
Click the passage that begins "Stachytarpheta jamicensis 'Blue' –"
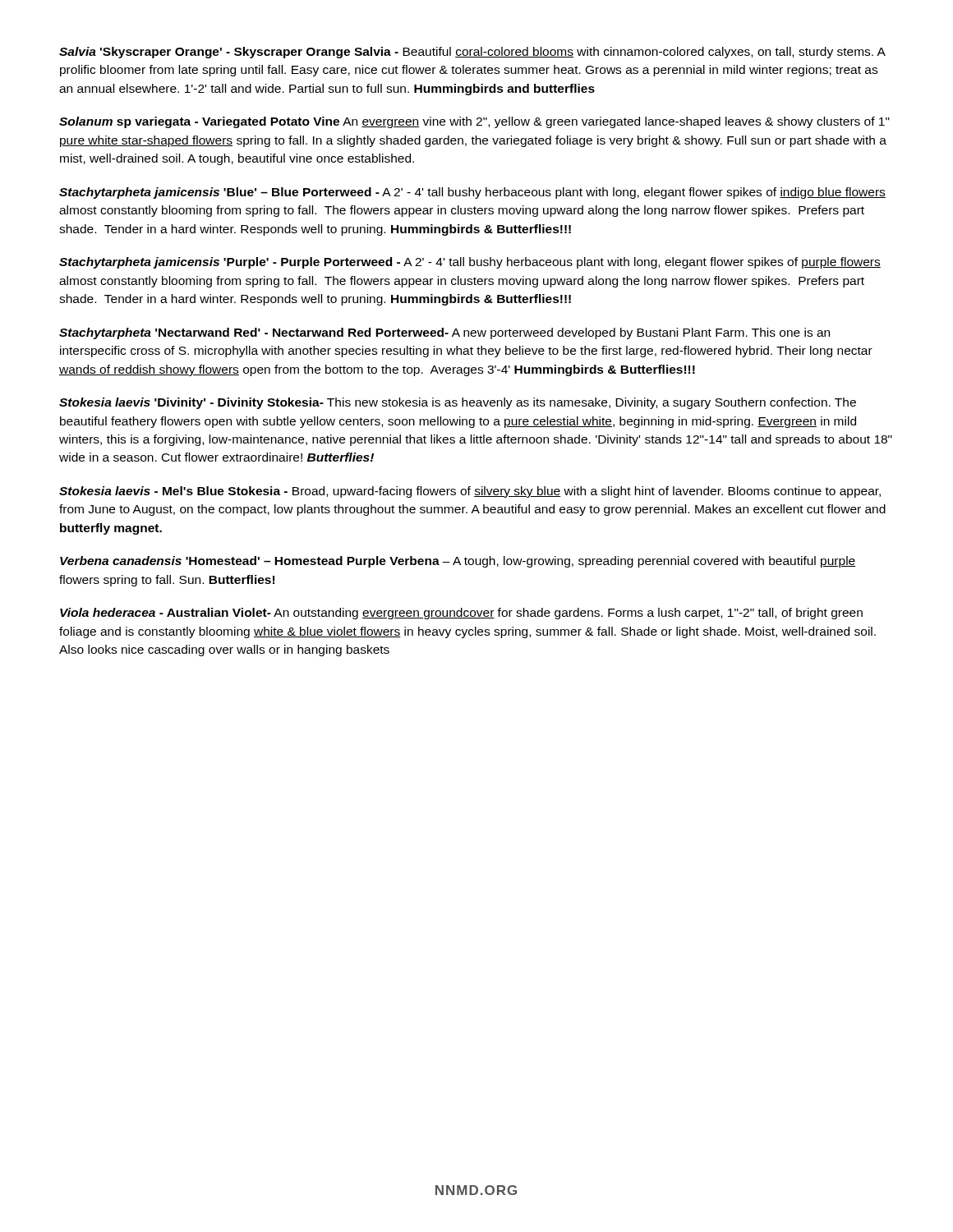(x=472, y=210)
